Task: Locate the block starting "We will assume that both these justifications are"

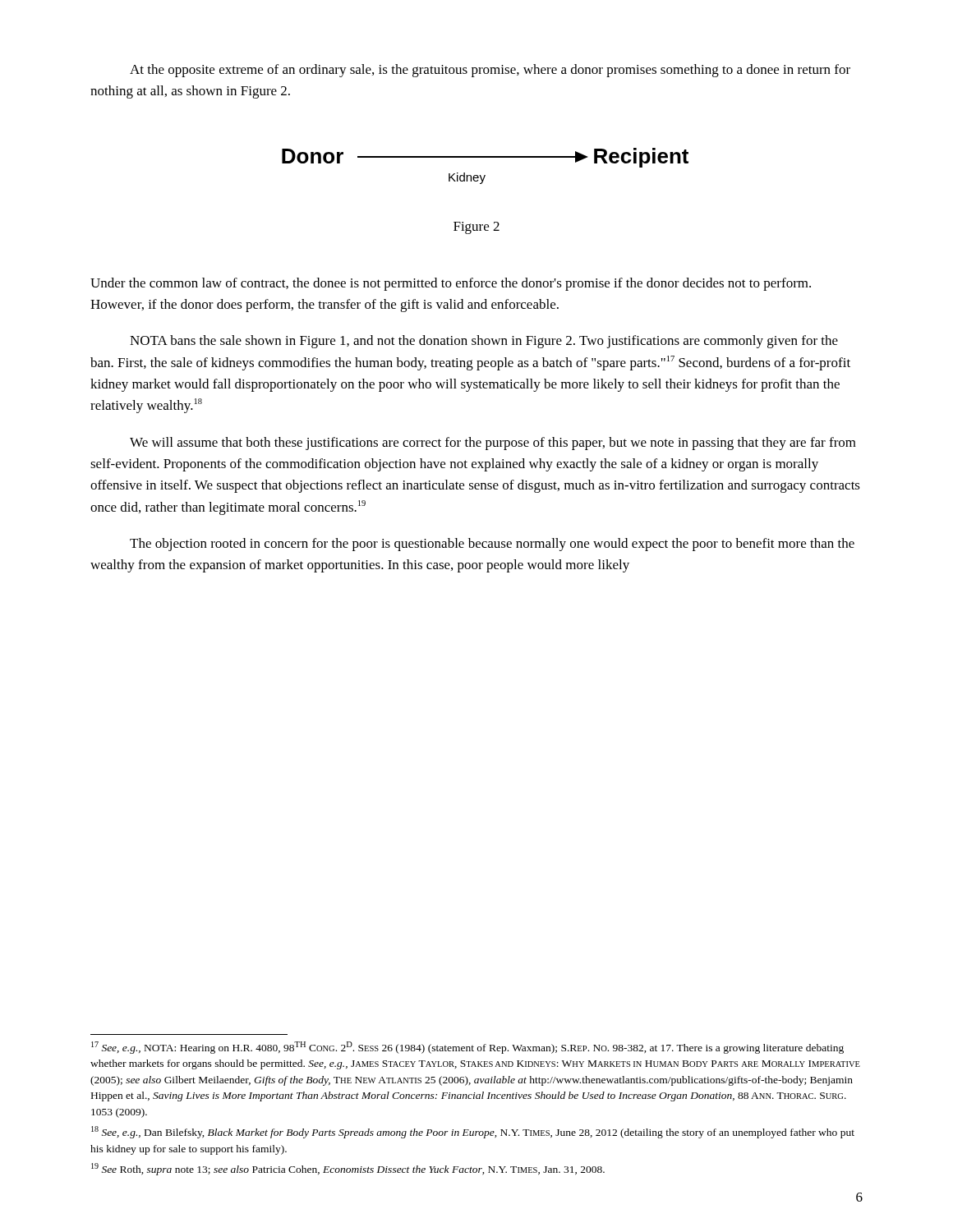Action: (x=475, y=475)
